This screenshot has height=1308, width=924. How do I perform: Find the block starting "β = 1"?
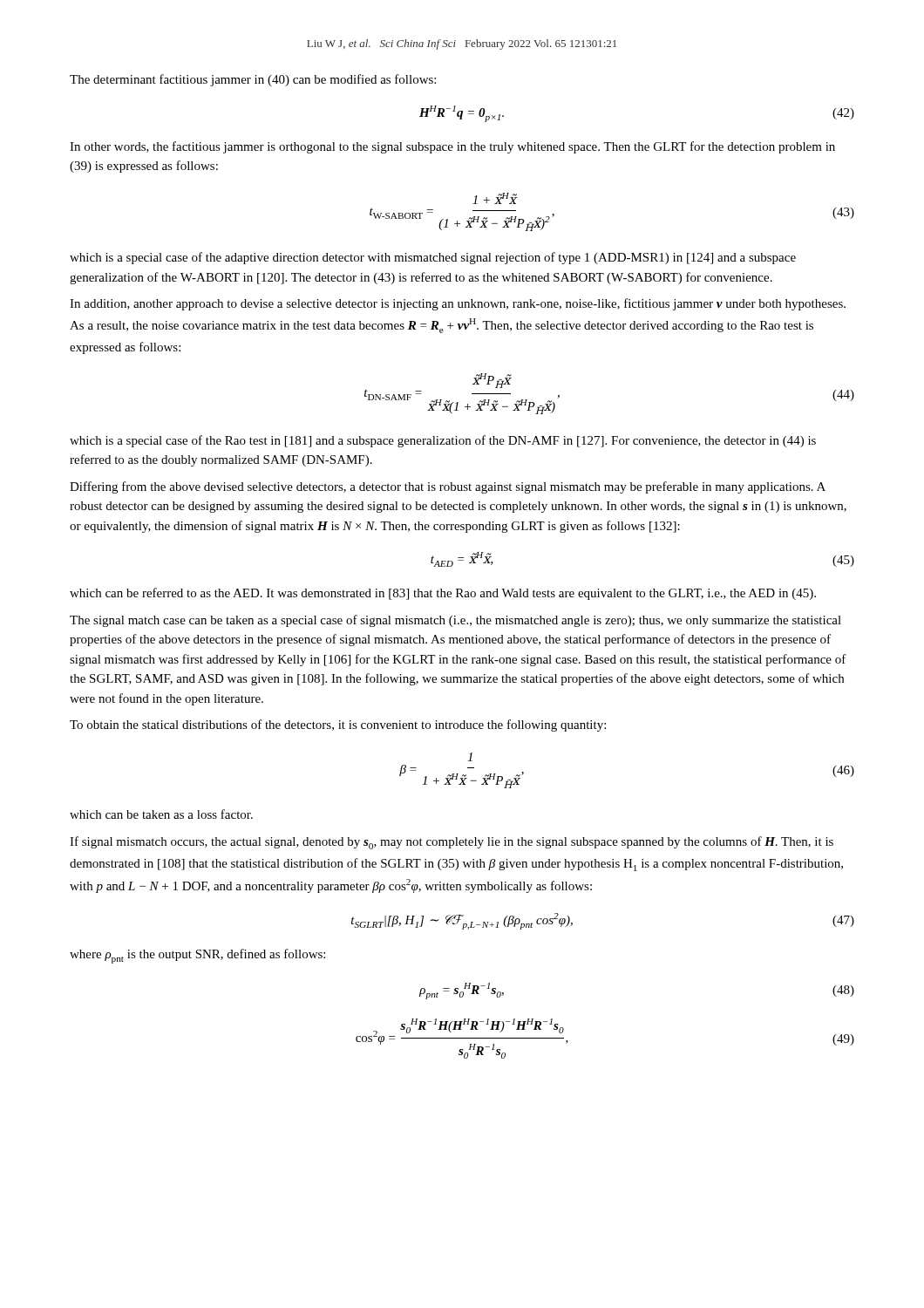point(470,757)
